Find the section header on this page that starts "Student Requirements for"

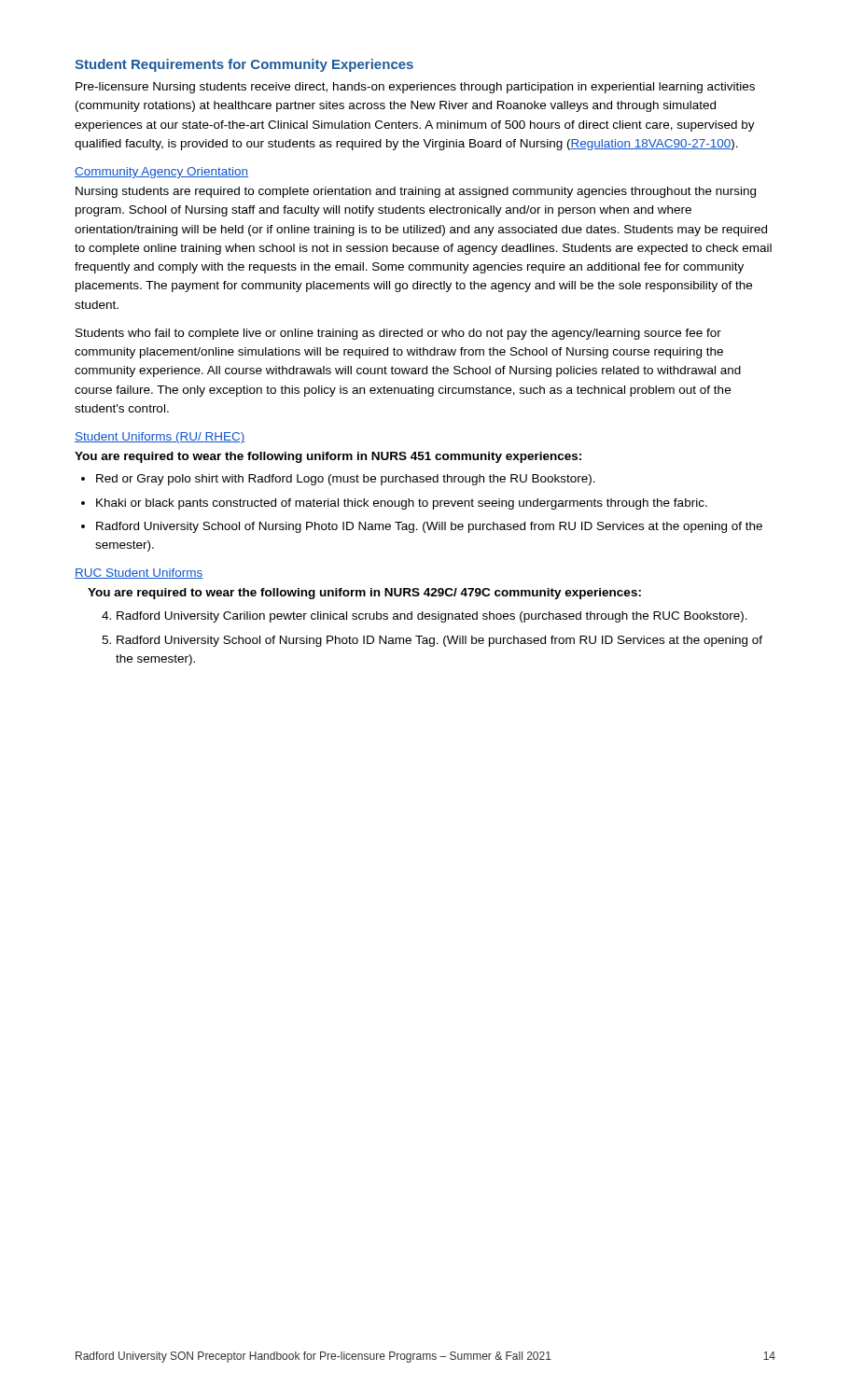tap(244, 64)
